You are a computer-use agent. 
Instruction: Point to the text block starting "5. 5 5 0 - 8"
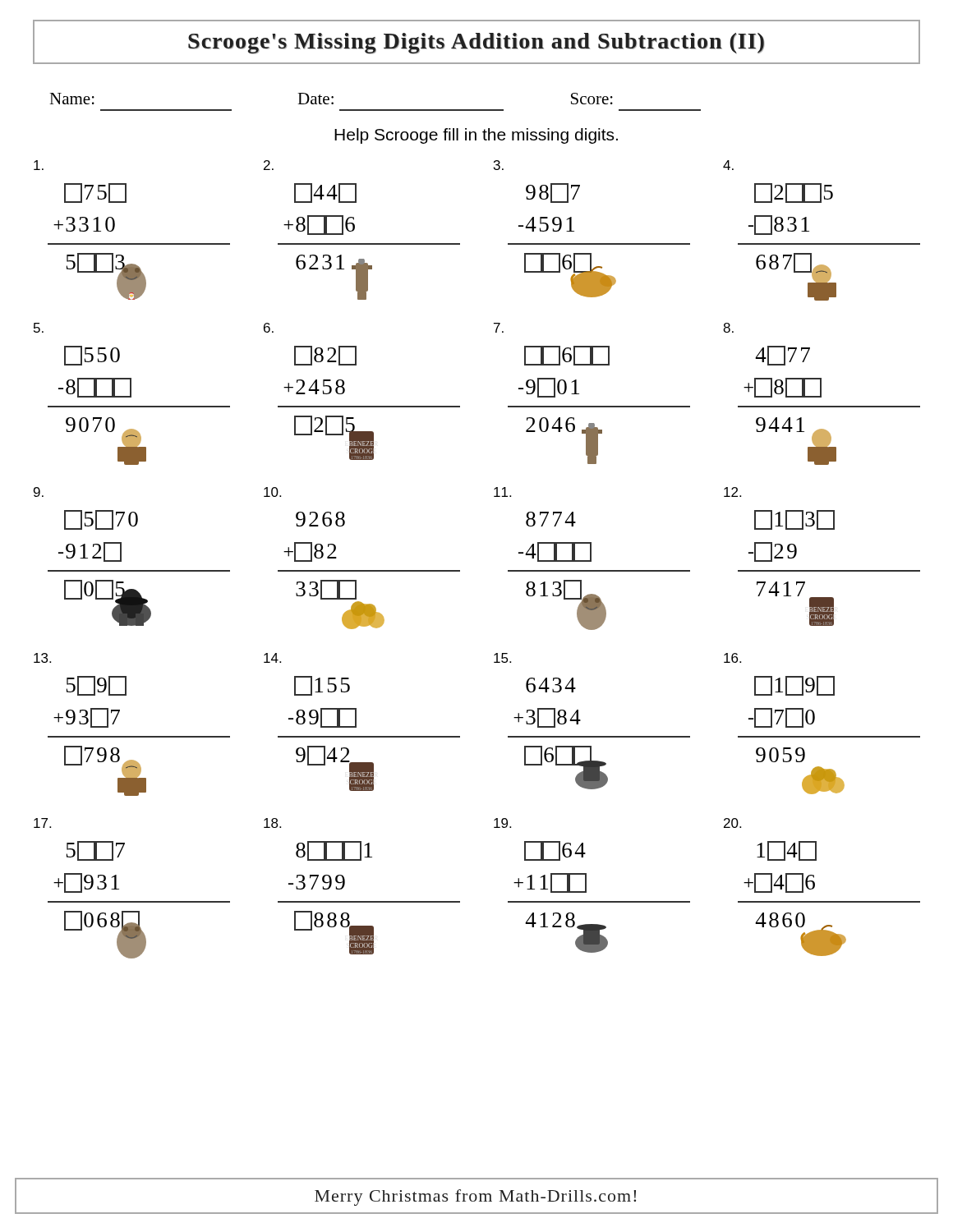click(x=131, y=381)
